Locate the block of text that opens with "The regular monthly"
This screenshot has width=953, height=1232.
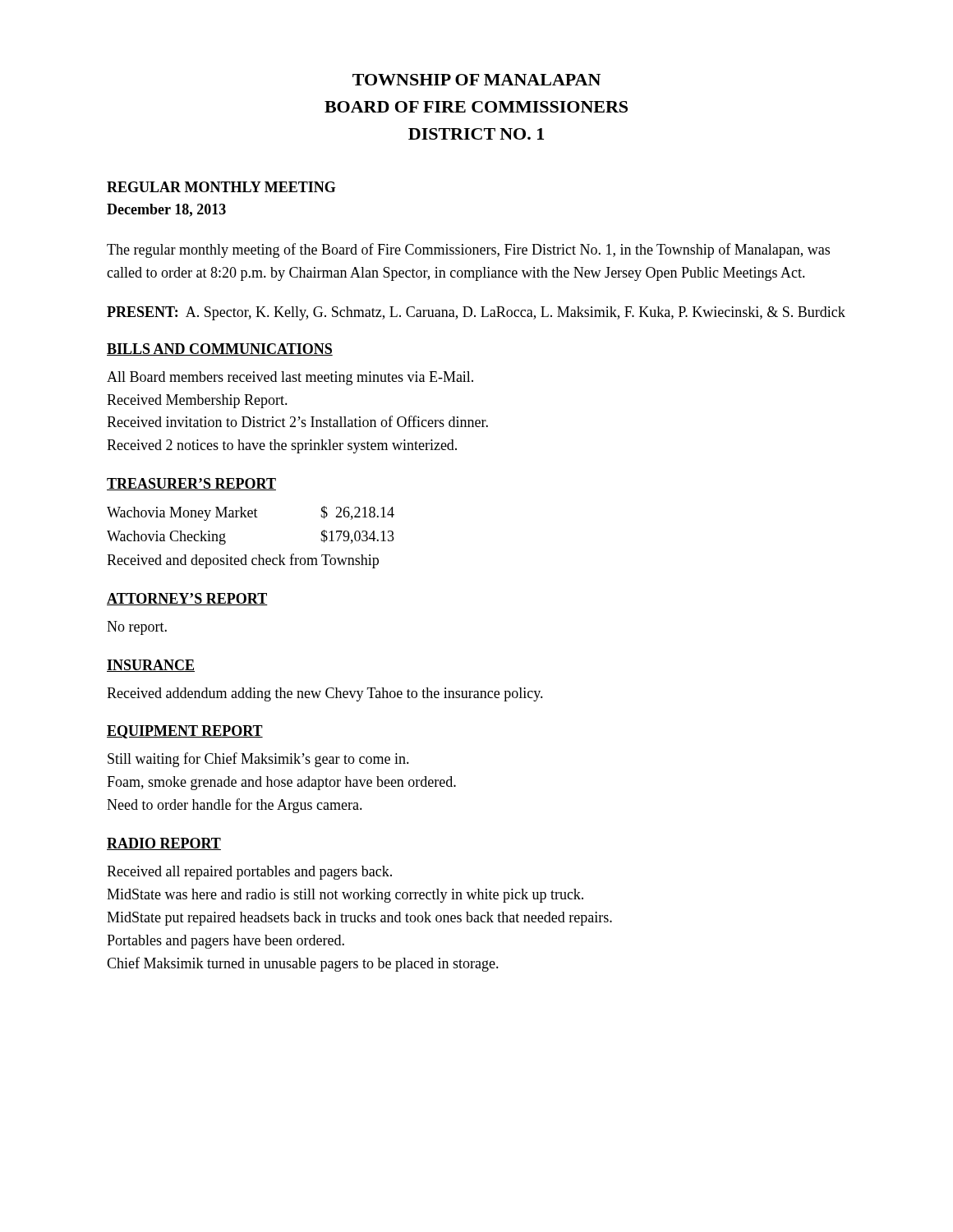click(469, 261)
